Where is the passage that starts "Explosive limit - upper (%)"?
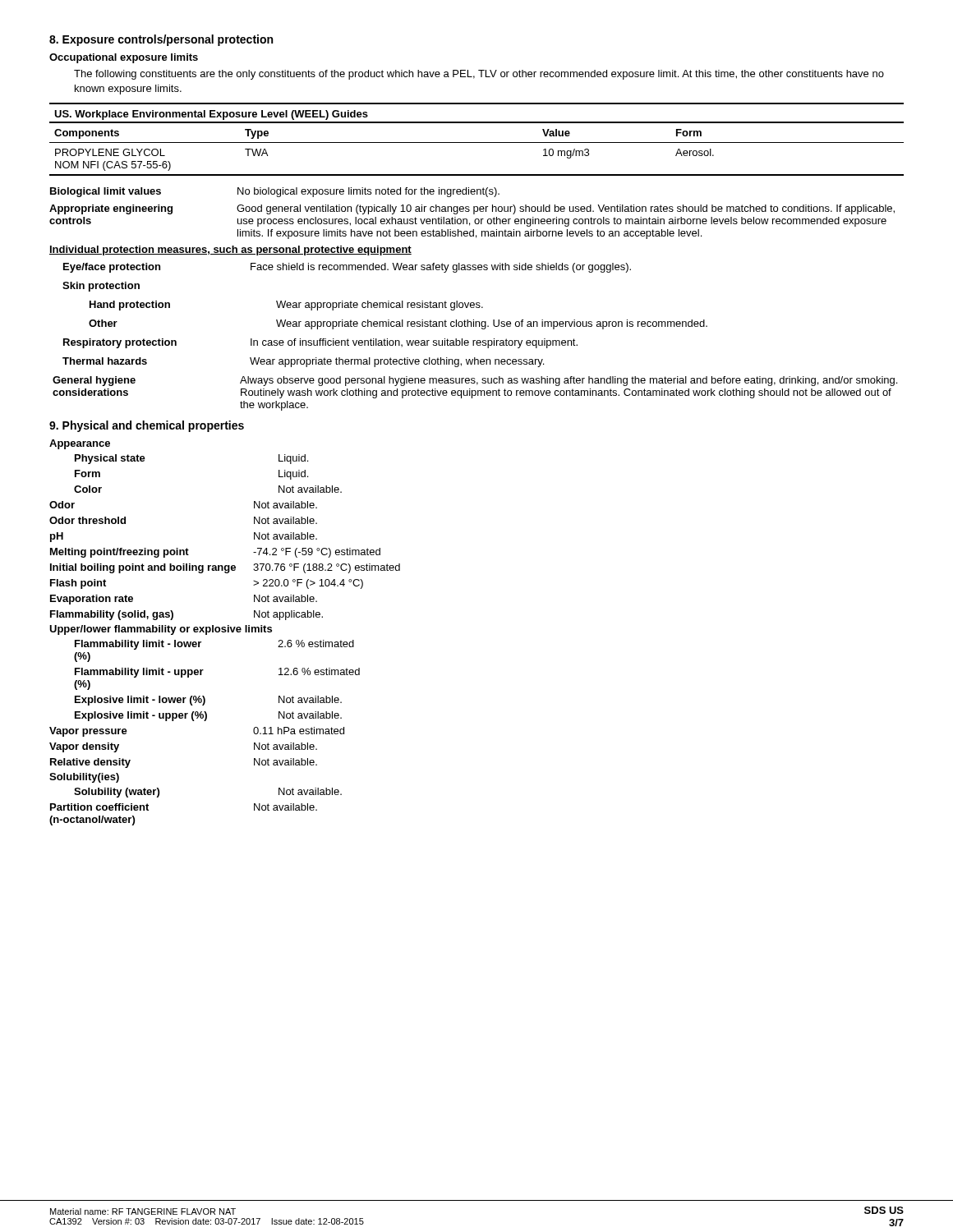The image size is (953, 1232). (208, 716)
